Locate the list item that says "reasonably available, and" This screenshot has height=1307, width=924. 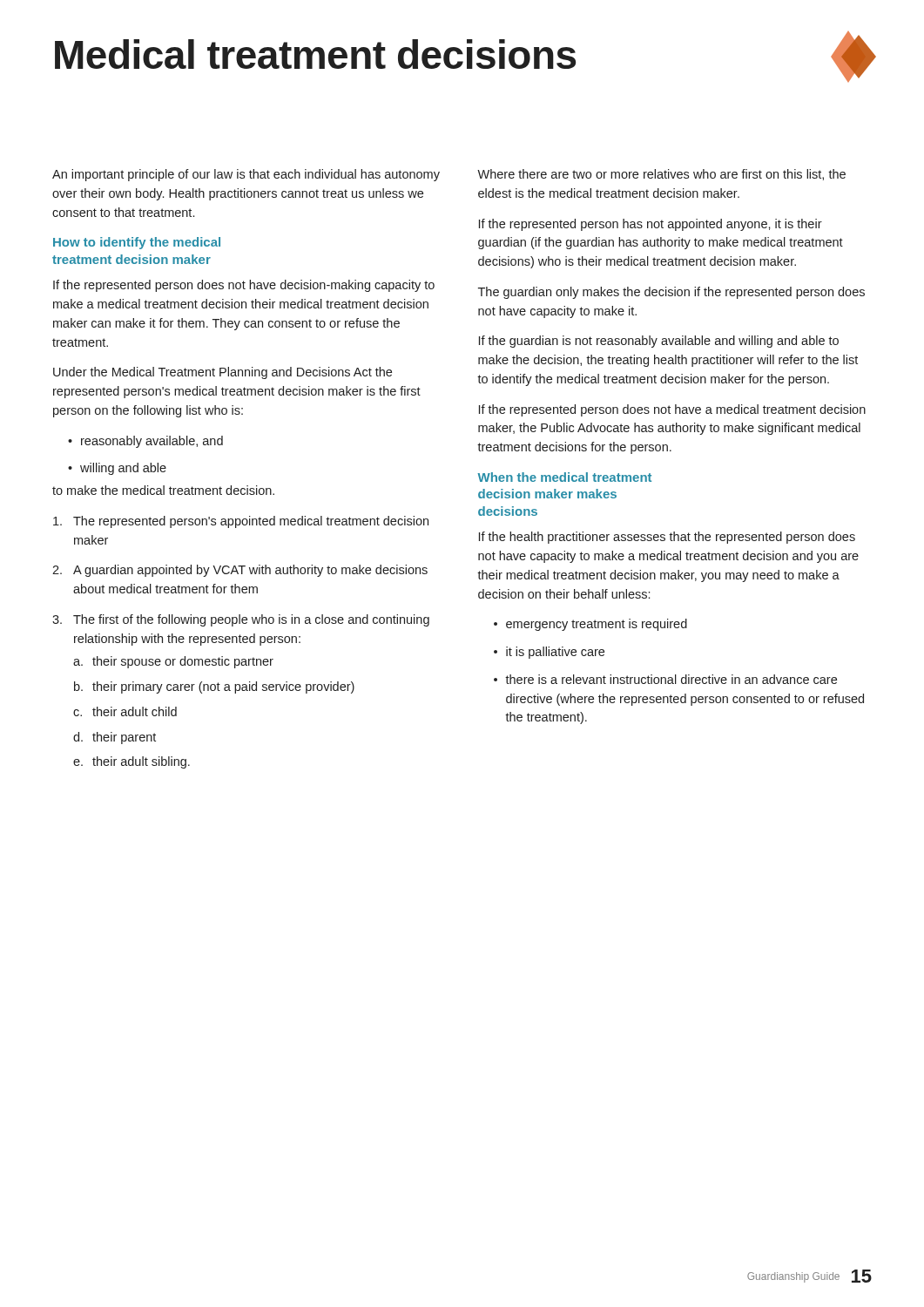coord(145,442)
